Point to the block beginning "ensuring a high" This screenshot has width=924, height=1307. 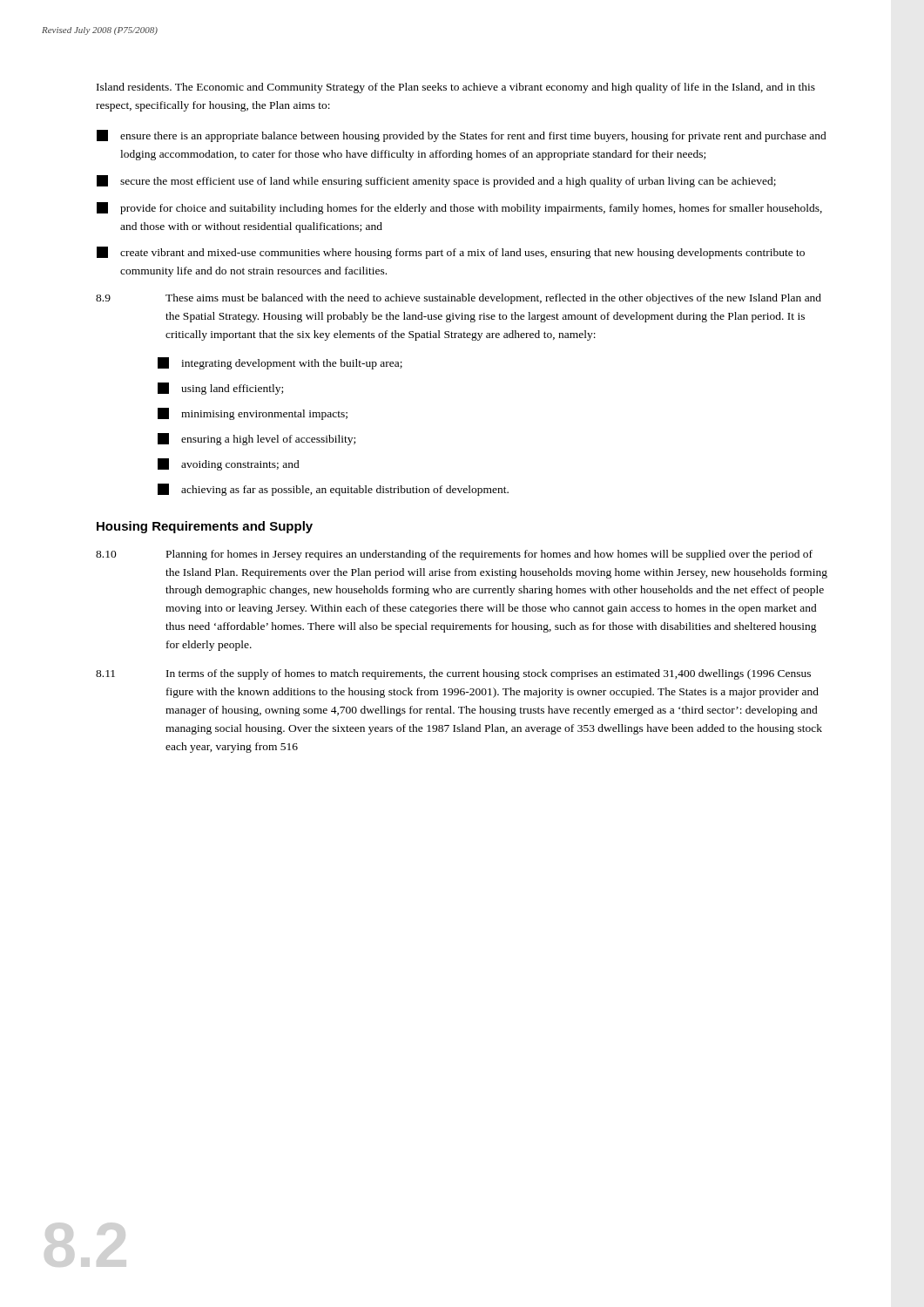(256, 439)
